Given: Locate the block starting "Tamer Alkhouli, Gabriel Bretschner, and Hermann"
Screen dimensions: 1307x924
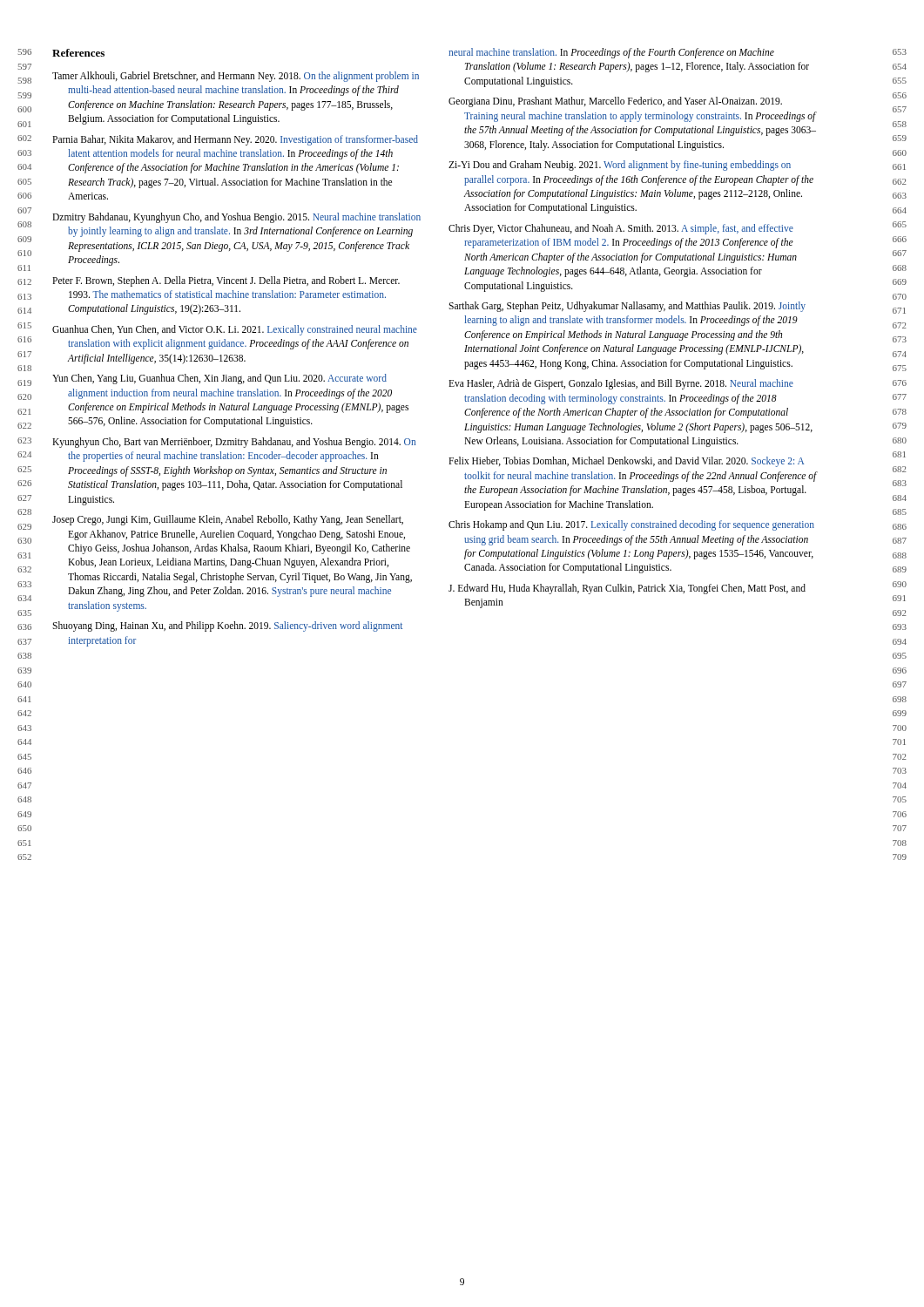Looking at the screenshot, I should coord(236,97).
